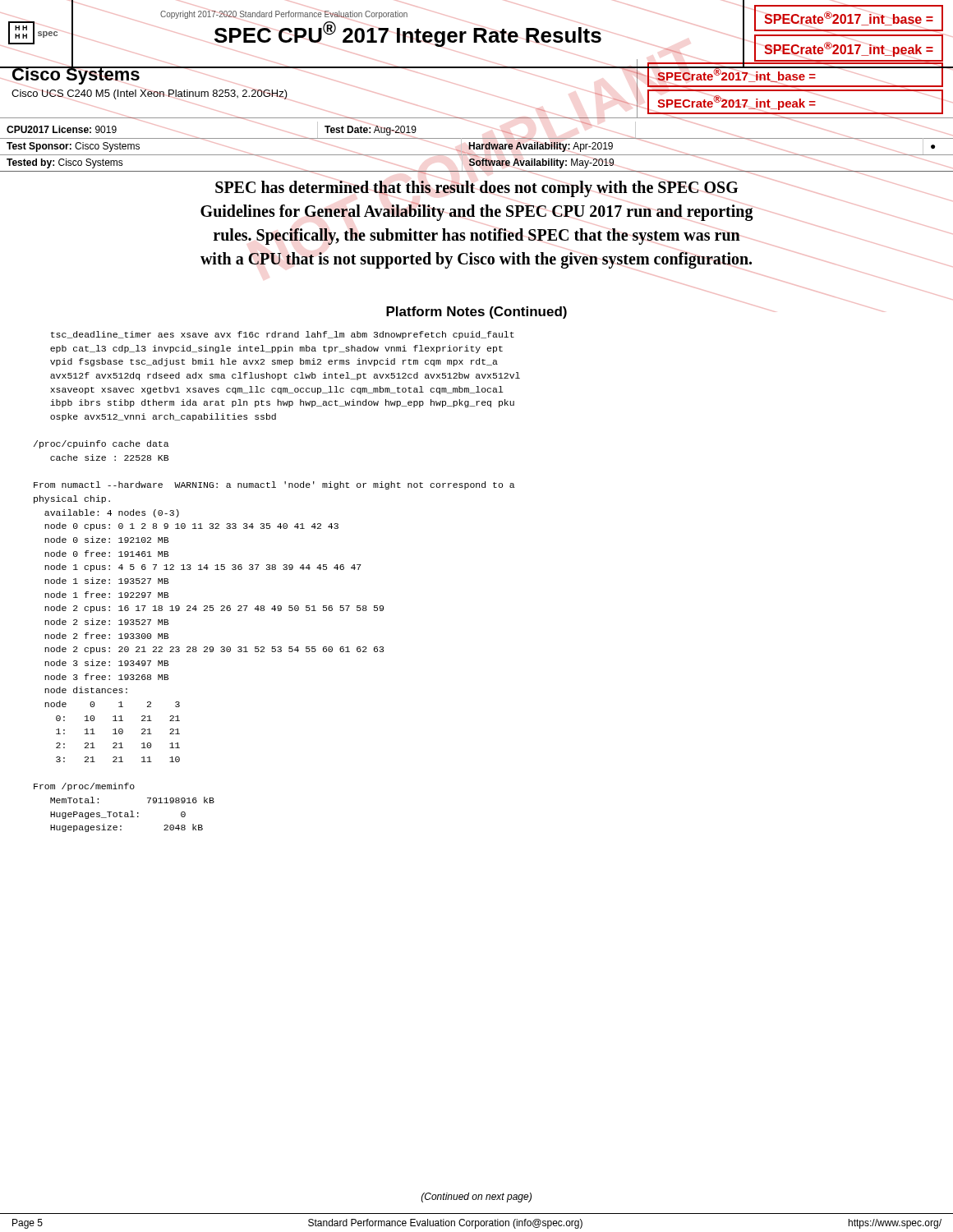Find a section header

(x=476, y=312)
